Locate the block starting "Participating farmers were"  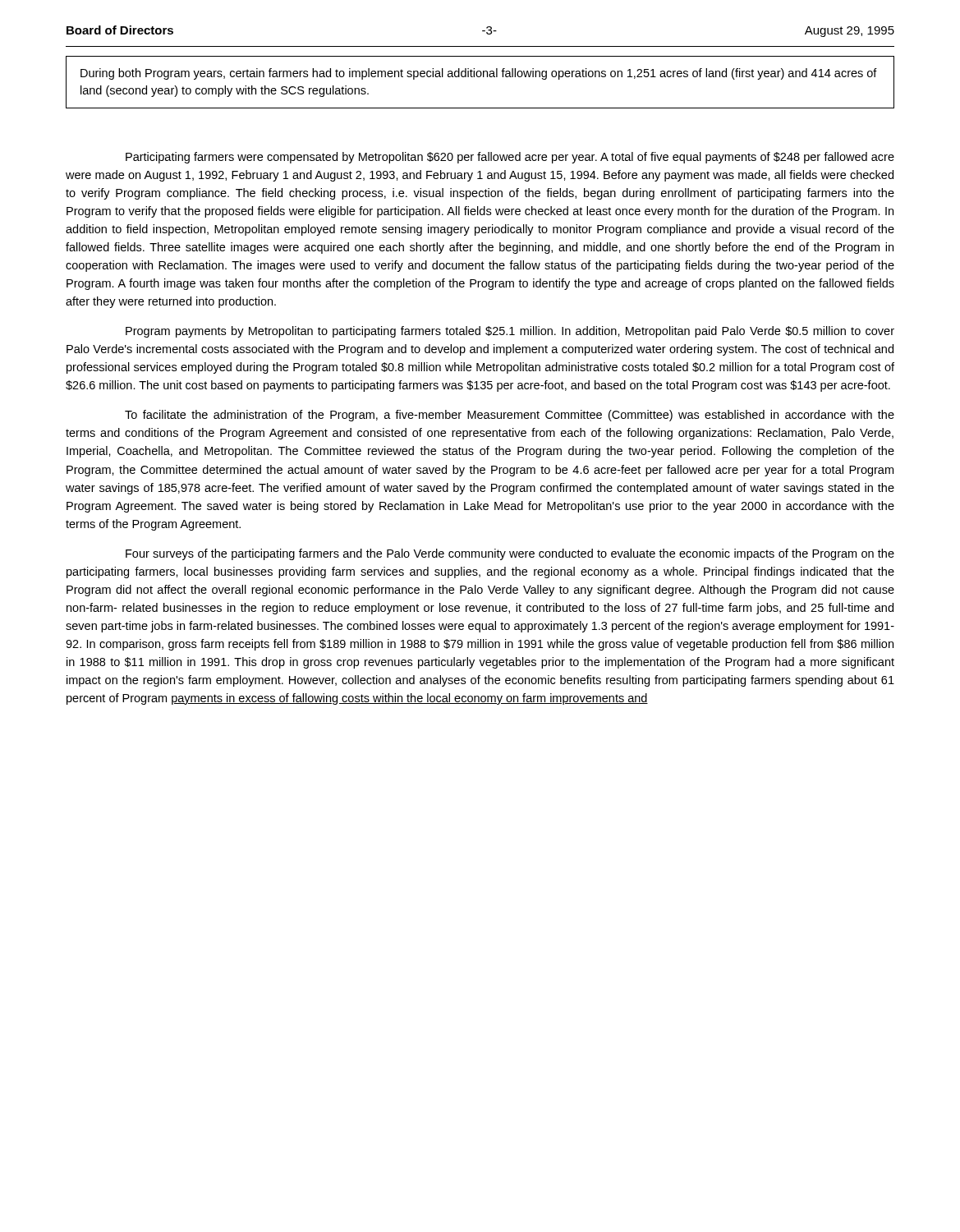point(480,229)
